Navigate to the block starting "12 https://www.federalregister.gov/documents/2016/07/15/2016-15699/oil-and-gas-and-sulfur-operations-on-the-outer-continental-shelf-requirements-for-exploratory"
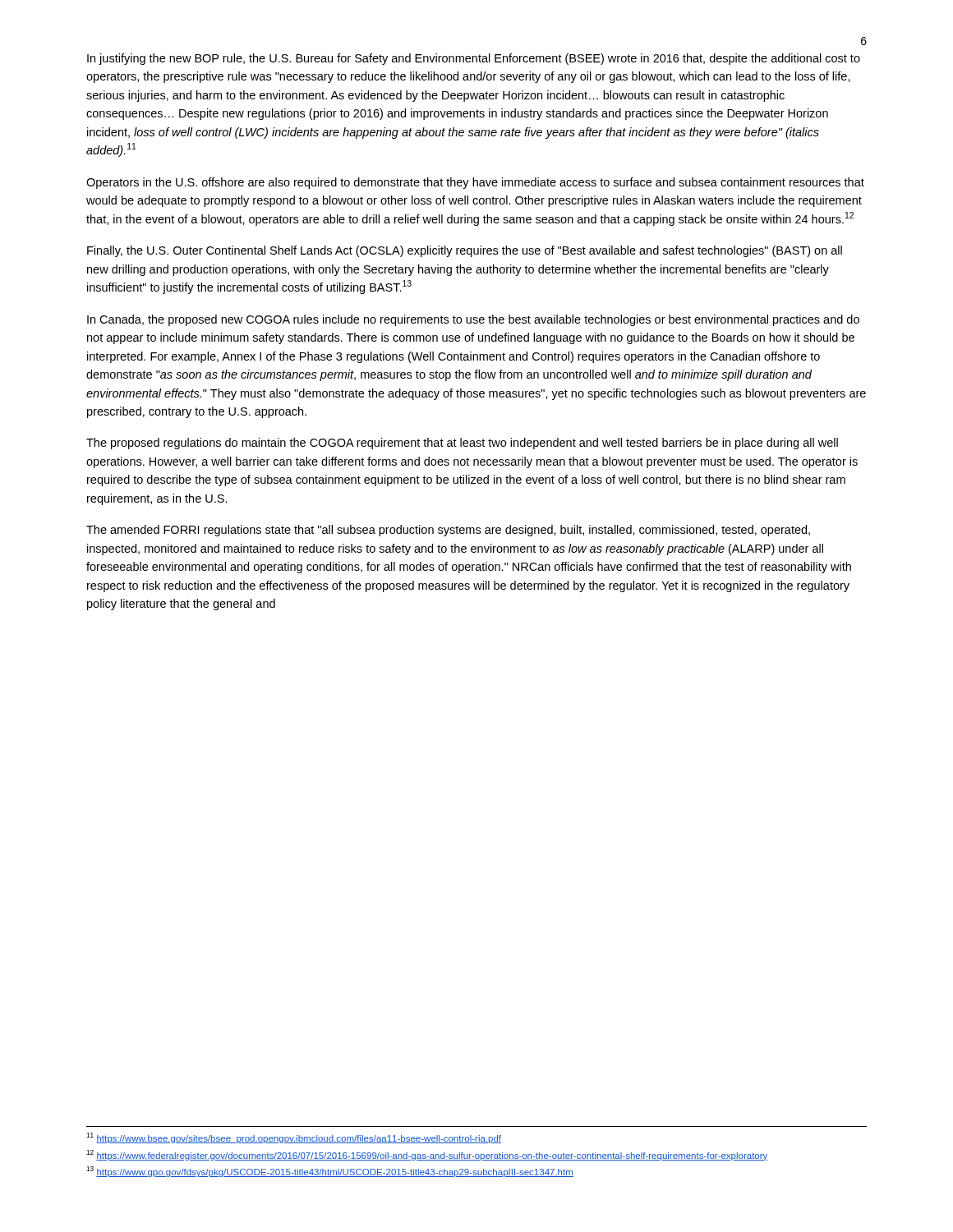Viewport: 953px width, 1232px height. (427, 1155)
